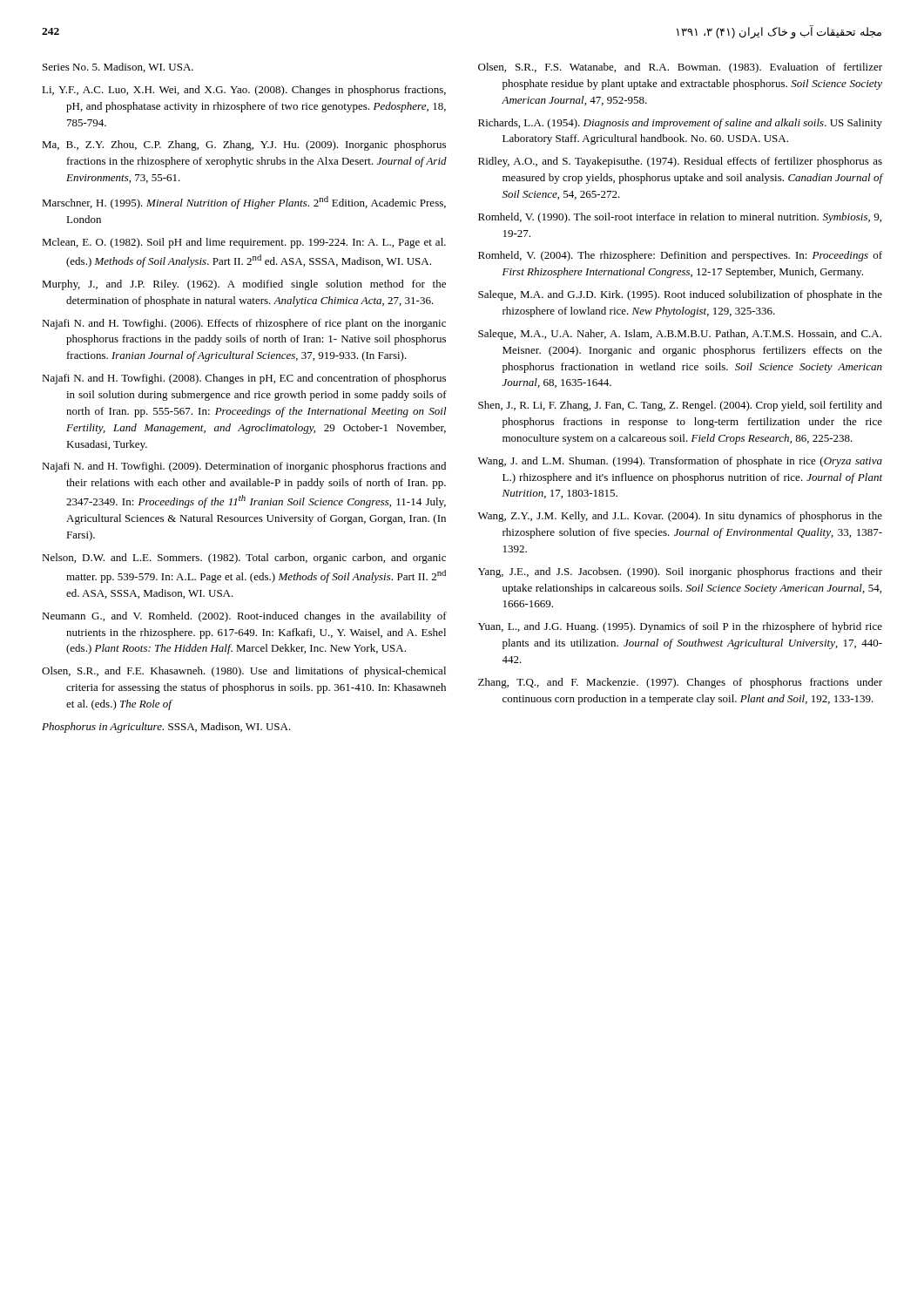Select the list item with the text "Yang, J.E., and J.S."
Viewport: 924px width, 1307px height.
click(x=680, y=587)
